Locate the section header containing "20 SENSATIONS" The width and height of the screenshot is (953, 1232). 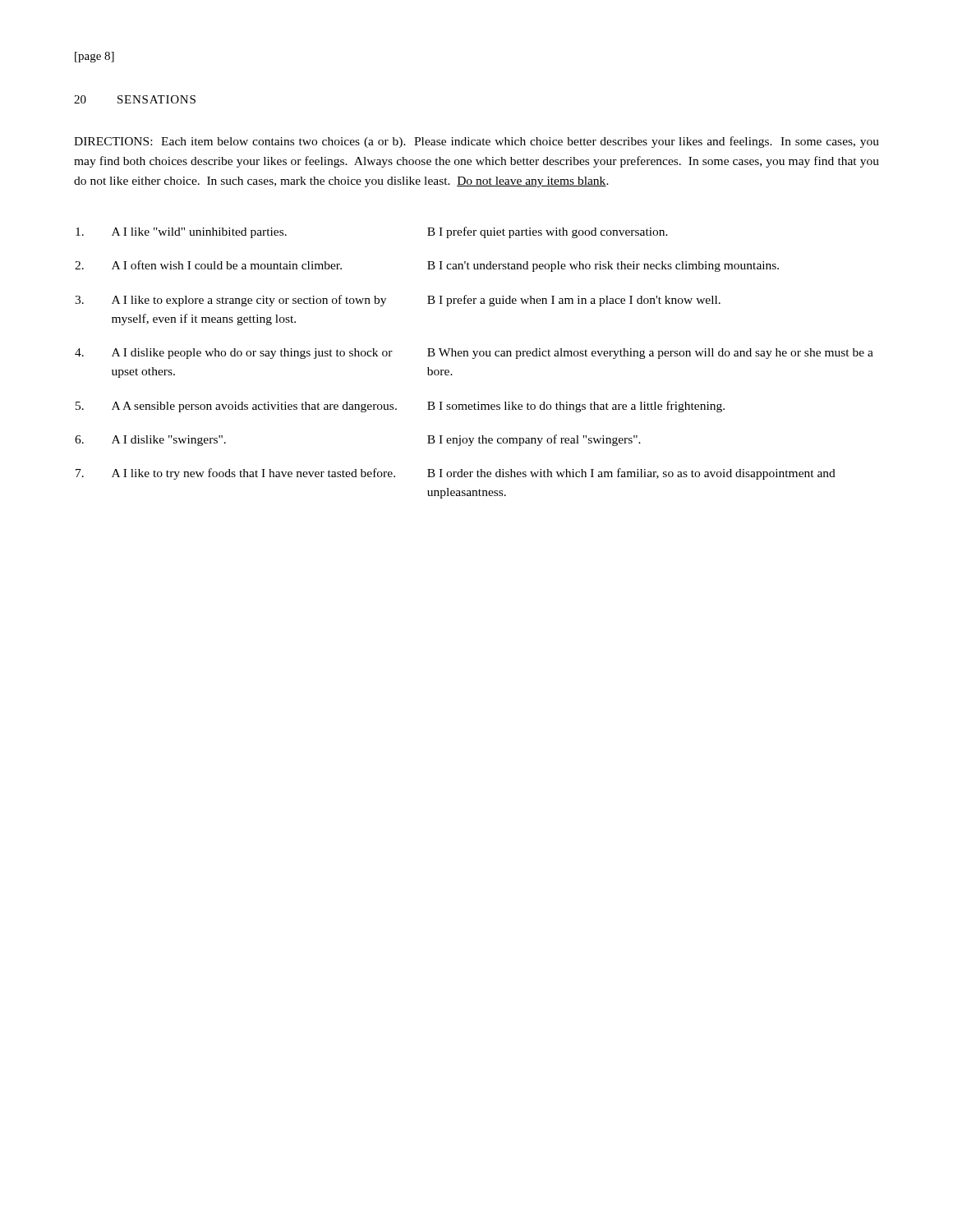click(x=135, y=100)
